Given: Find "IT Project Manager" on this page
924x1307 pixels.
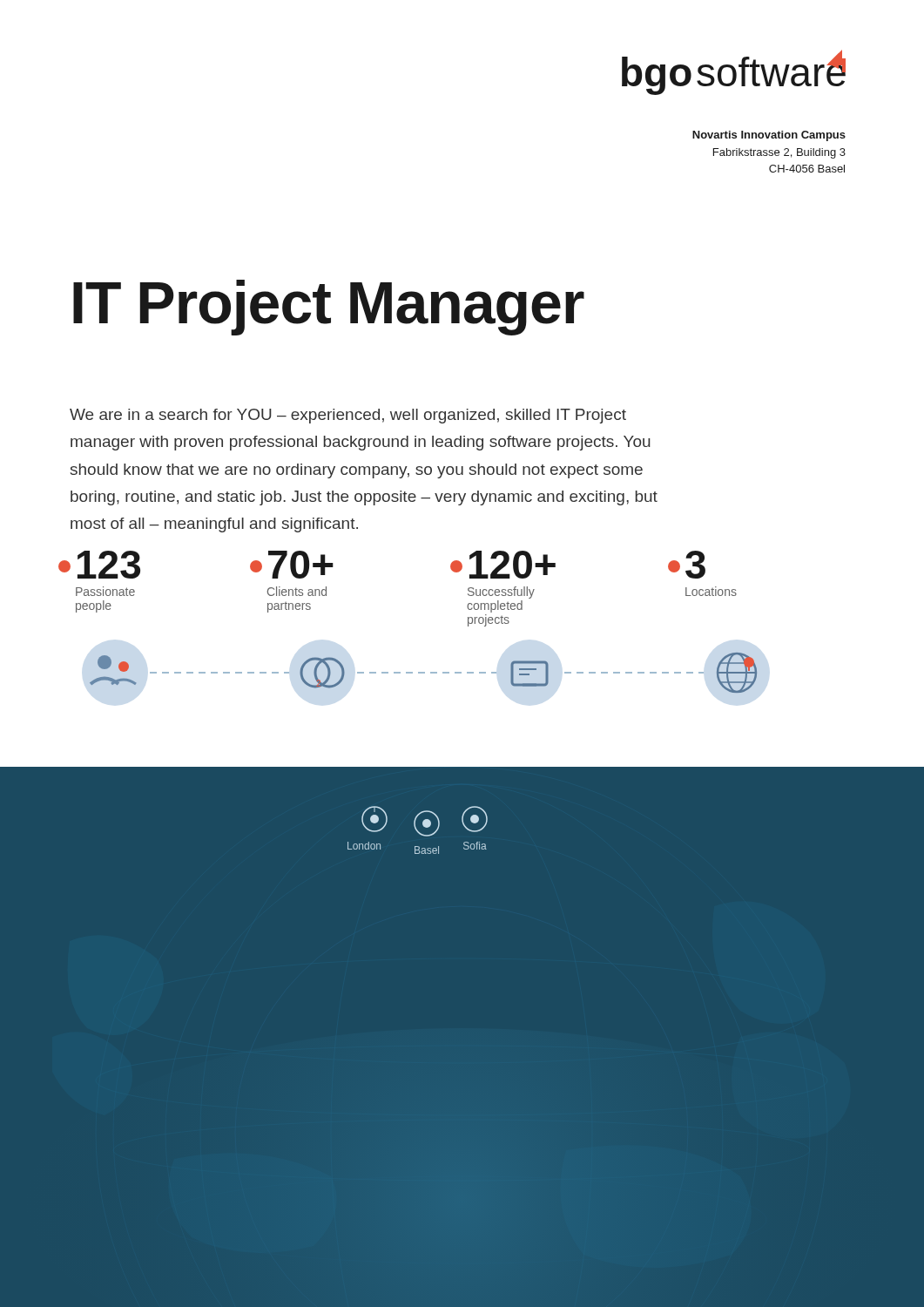Looking at the screenshot, I should pyautogui.click(x=327, y=303).
